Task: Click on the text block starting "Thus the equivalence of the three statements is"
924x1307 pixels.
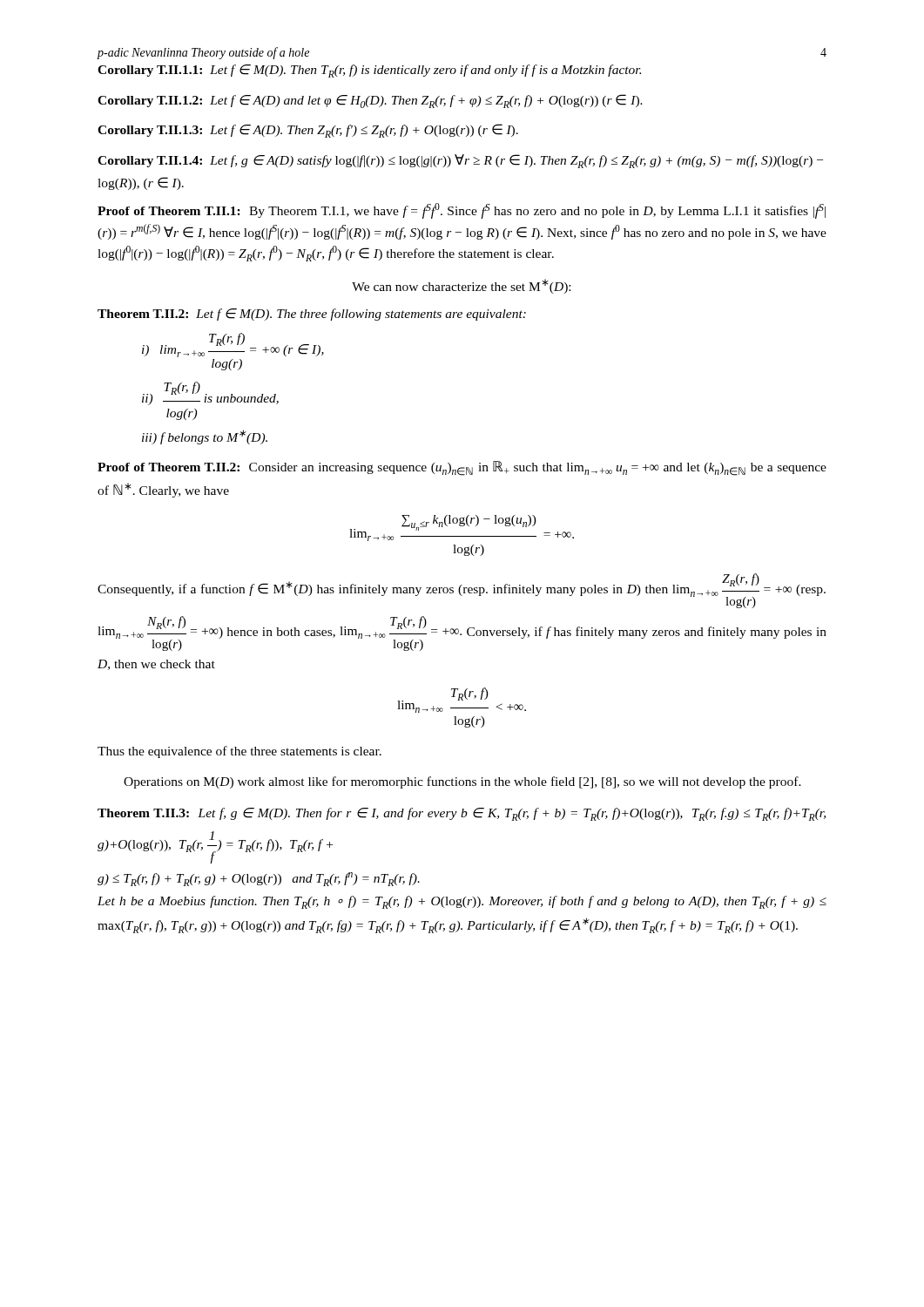Action: 240,751
